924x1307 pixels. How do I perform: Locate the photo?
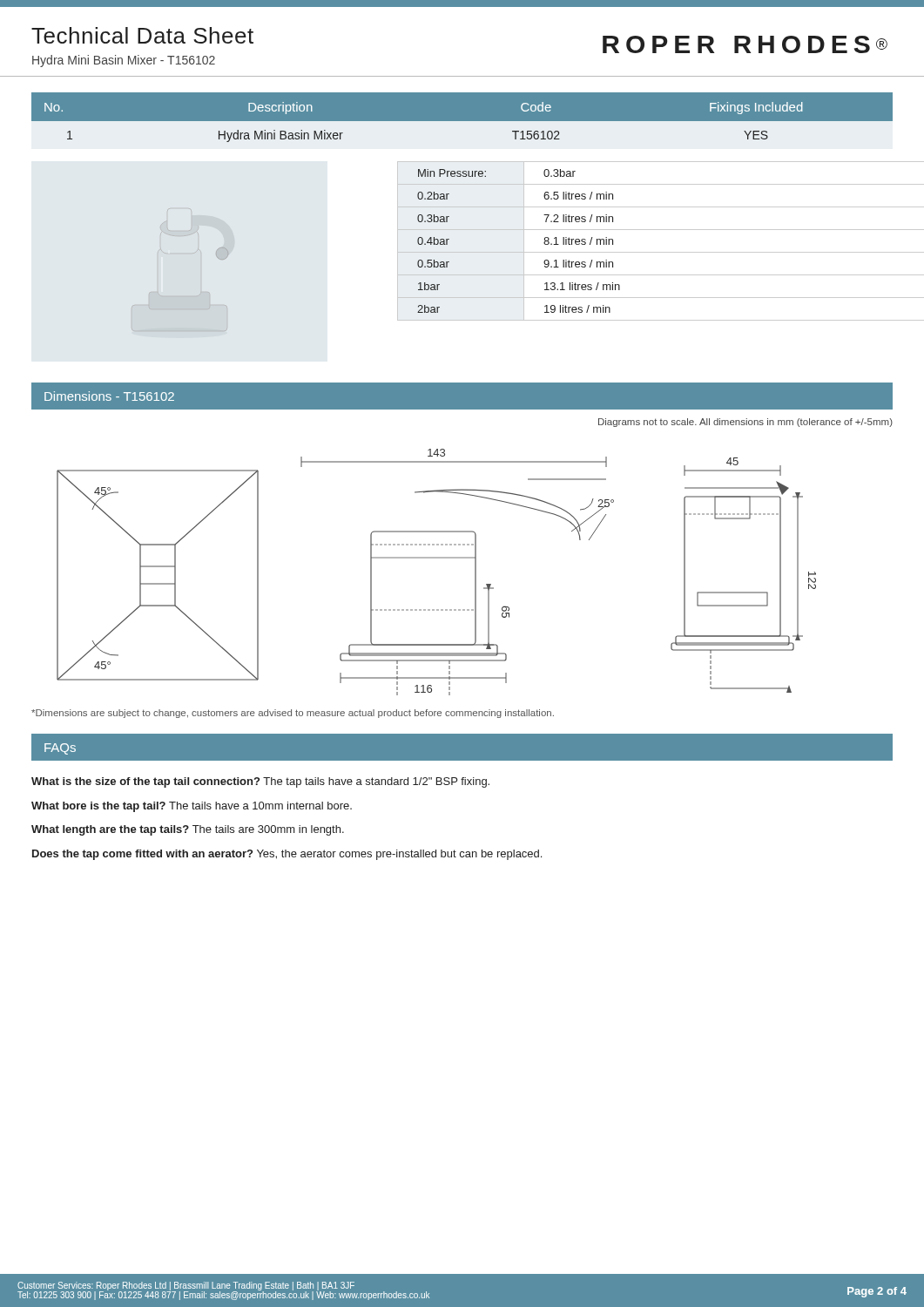pos(179,261)
